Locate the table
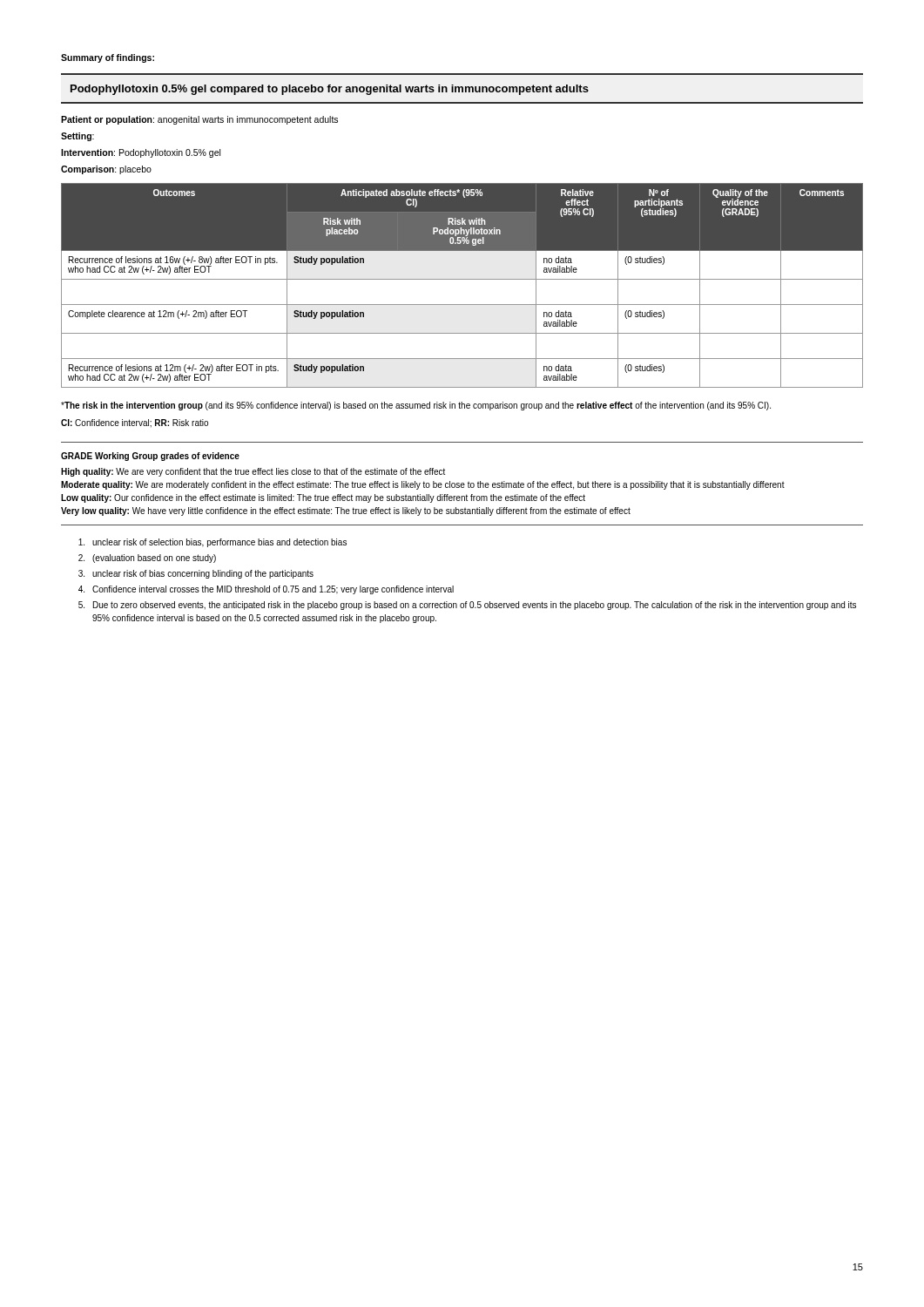 coord(462,285)
